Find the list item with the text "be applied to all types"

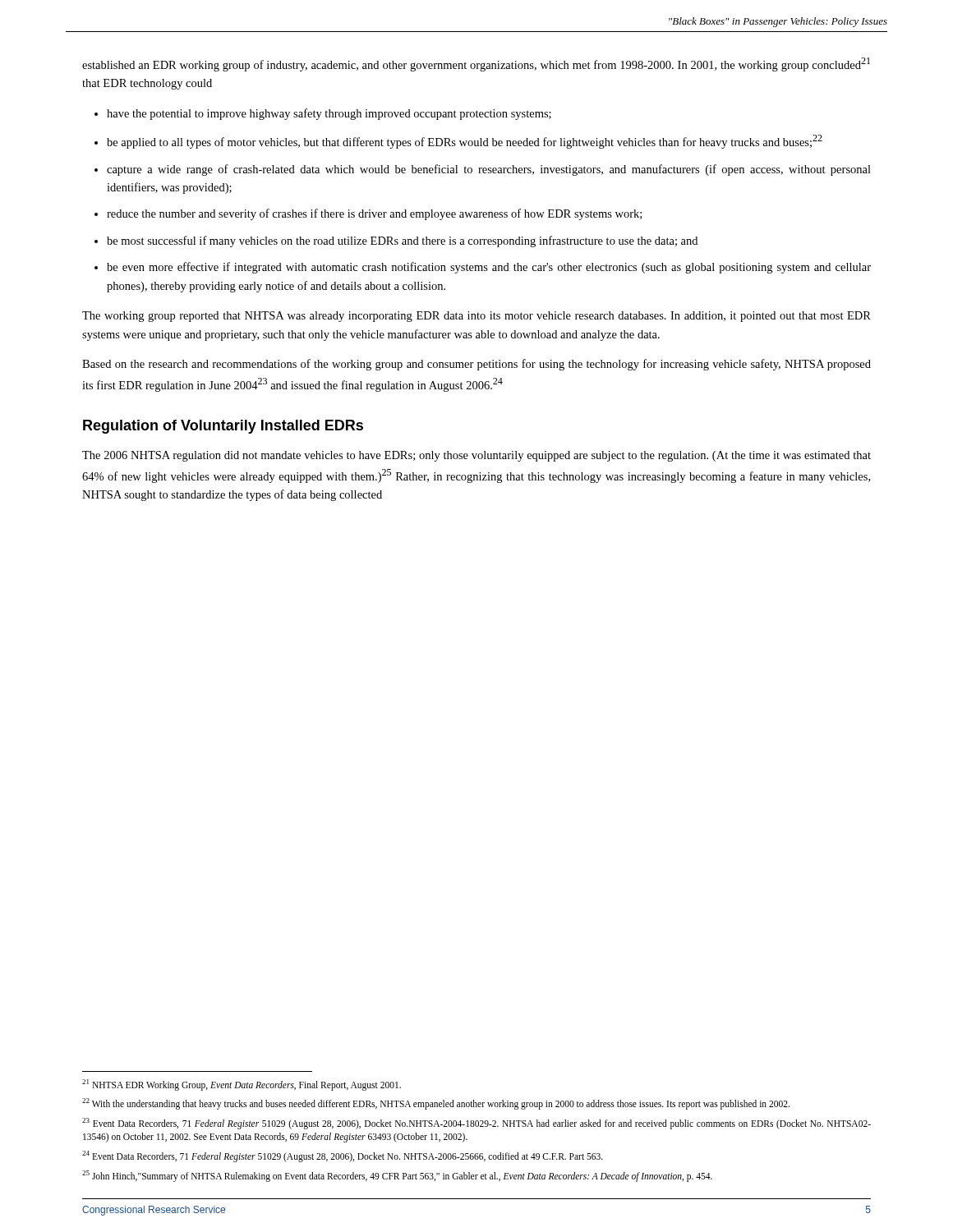[x=465, y=141]
